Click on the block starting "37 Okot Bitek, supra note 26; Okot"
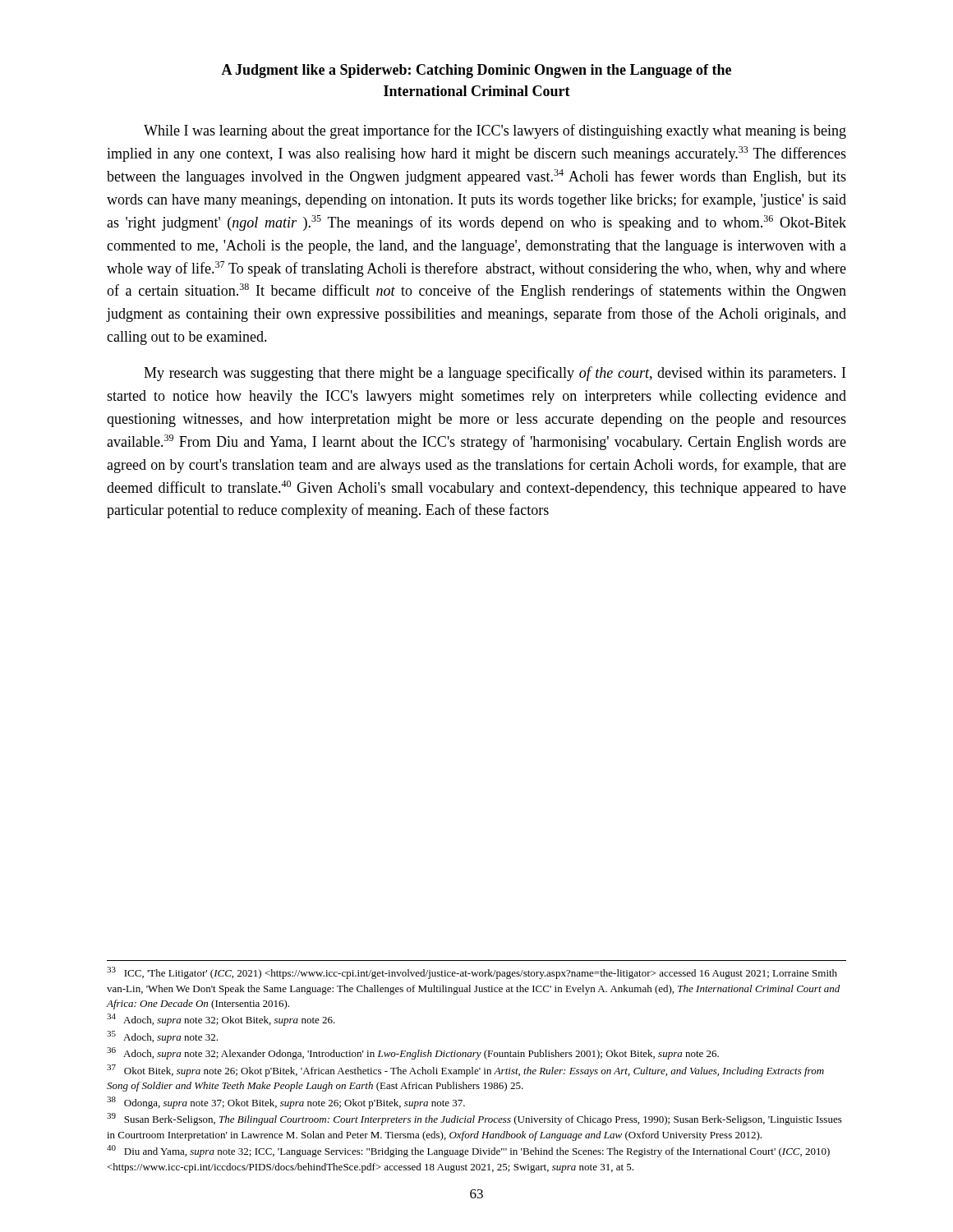The width and height of the screenshot is (953, 1232). coord(465,1078)
